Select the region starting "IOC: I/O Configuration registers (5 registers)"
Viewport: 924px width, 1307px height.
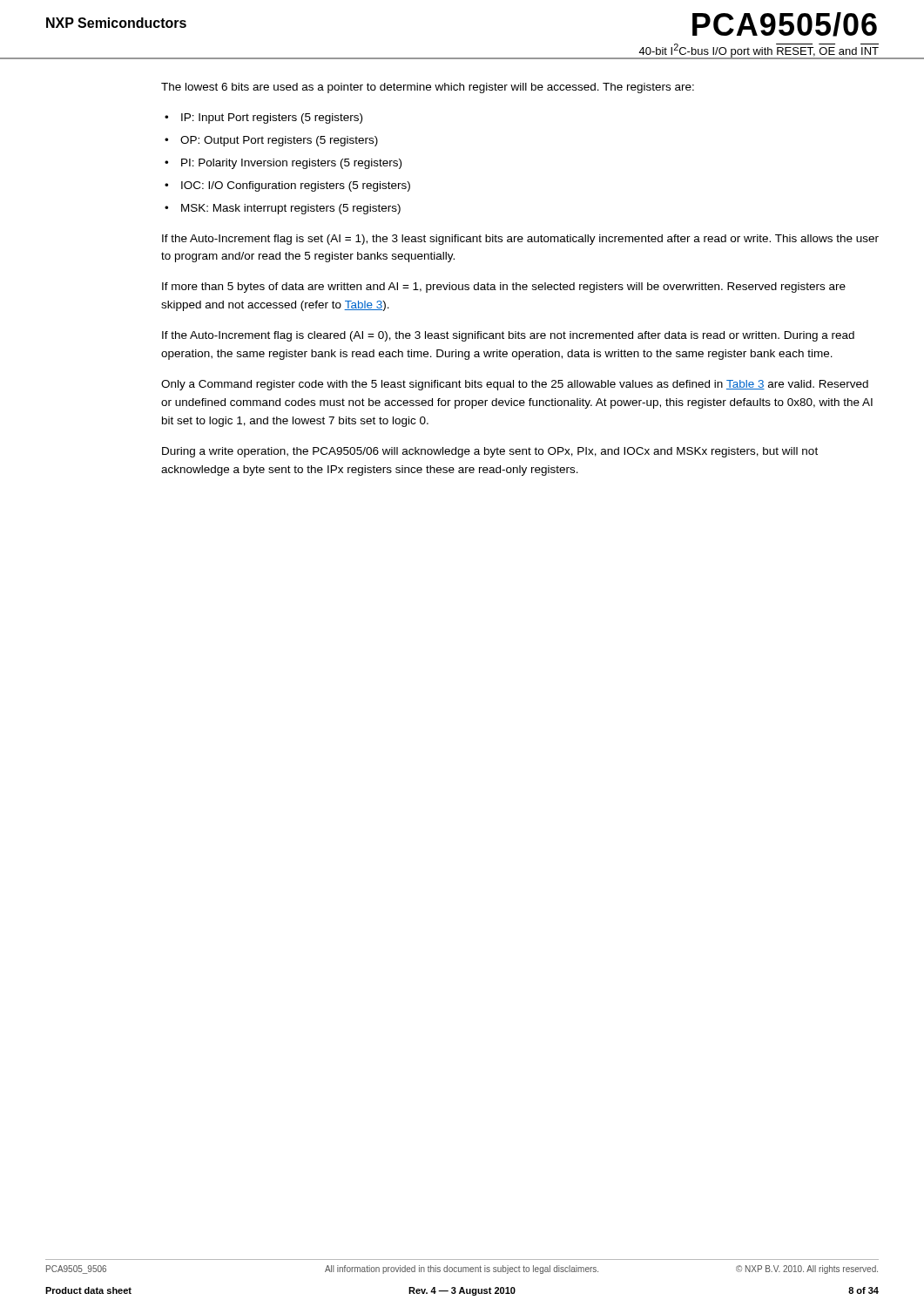[x=287, y=186]
